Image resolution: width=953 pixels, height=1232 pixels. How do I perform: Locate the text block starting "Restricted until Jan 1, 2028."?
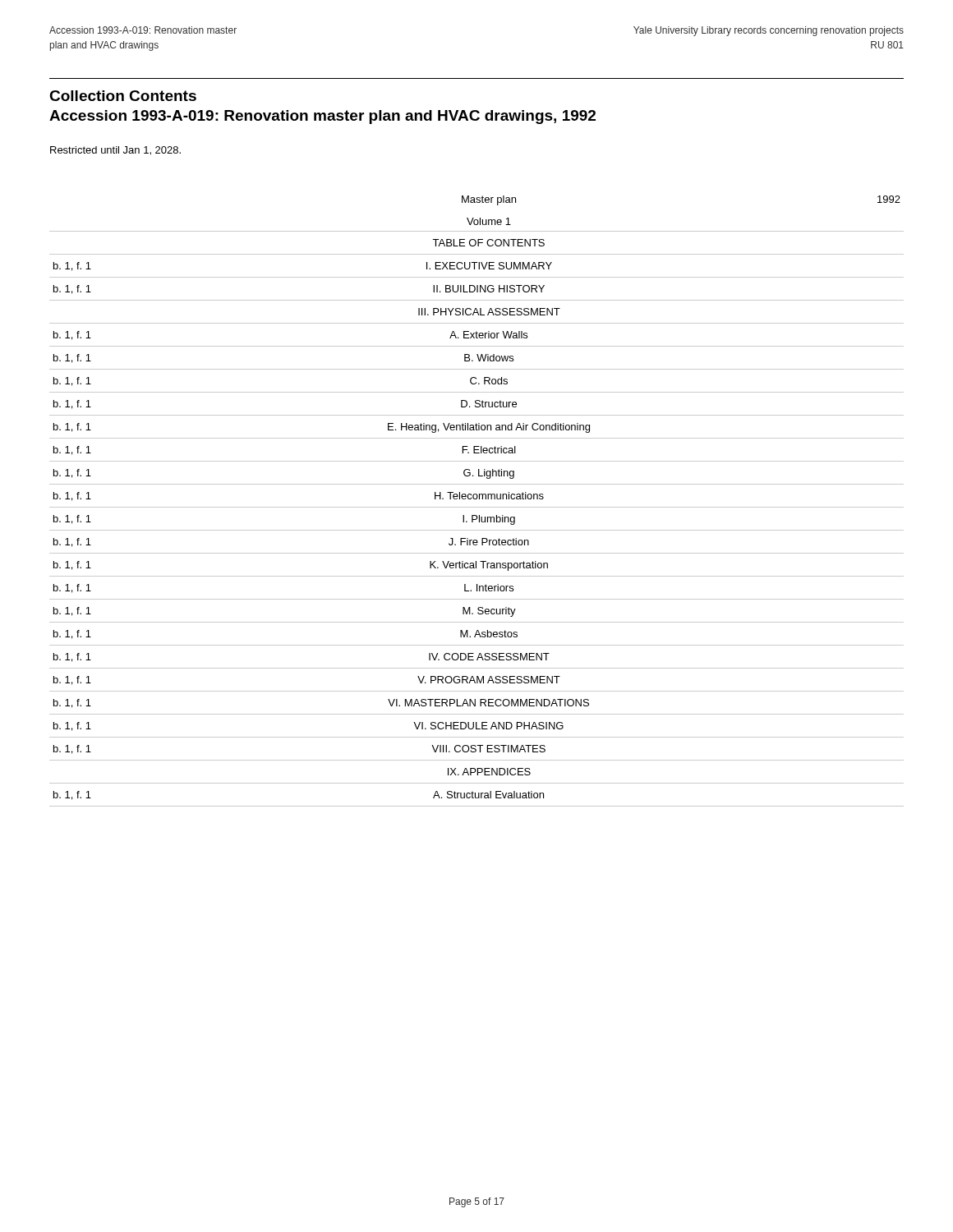(x=116, y=150)
